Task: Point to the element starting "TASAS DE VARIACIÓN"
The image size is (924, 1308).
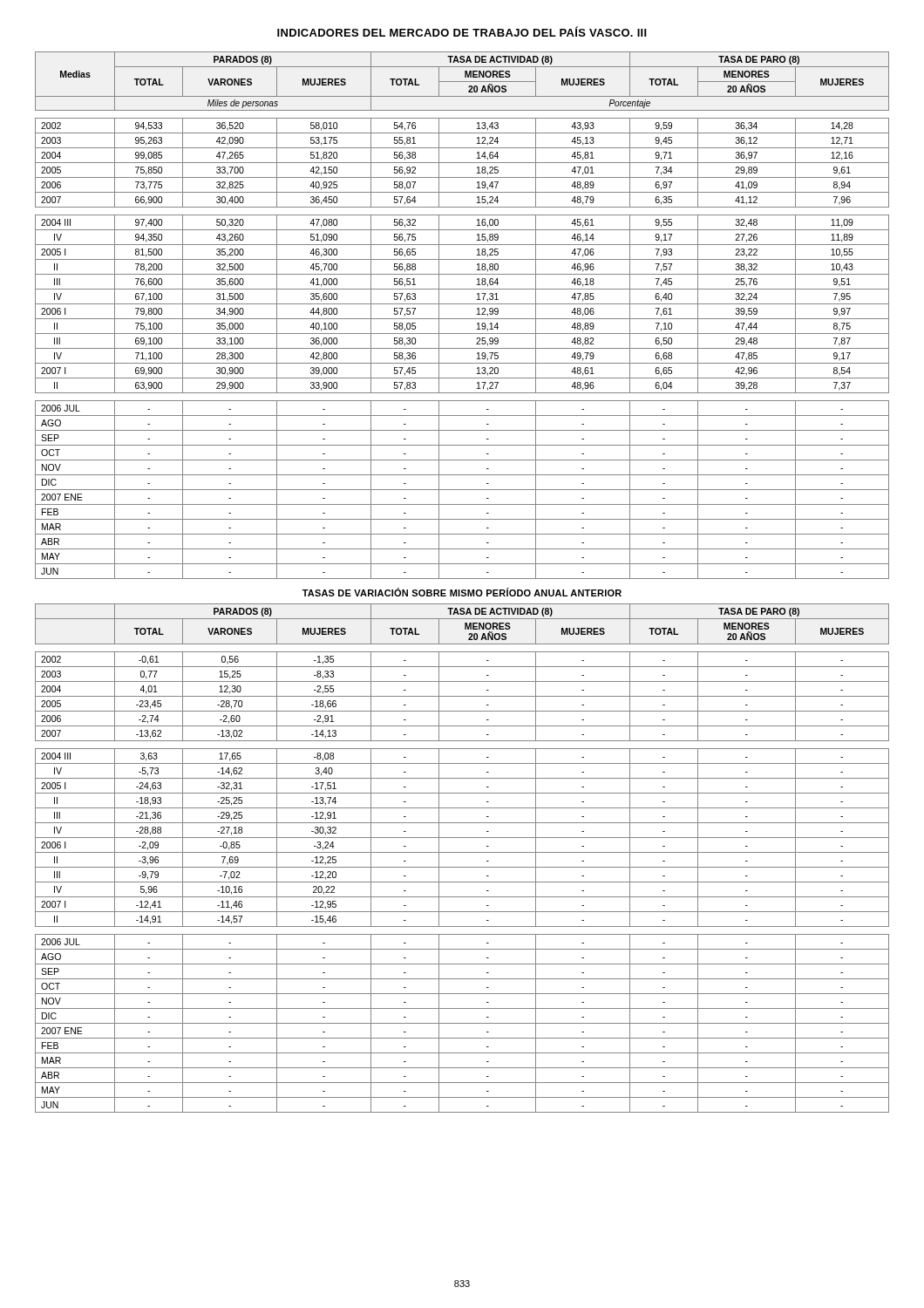Action: click(462, 593)
